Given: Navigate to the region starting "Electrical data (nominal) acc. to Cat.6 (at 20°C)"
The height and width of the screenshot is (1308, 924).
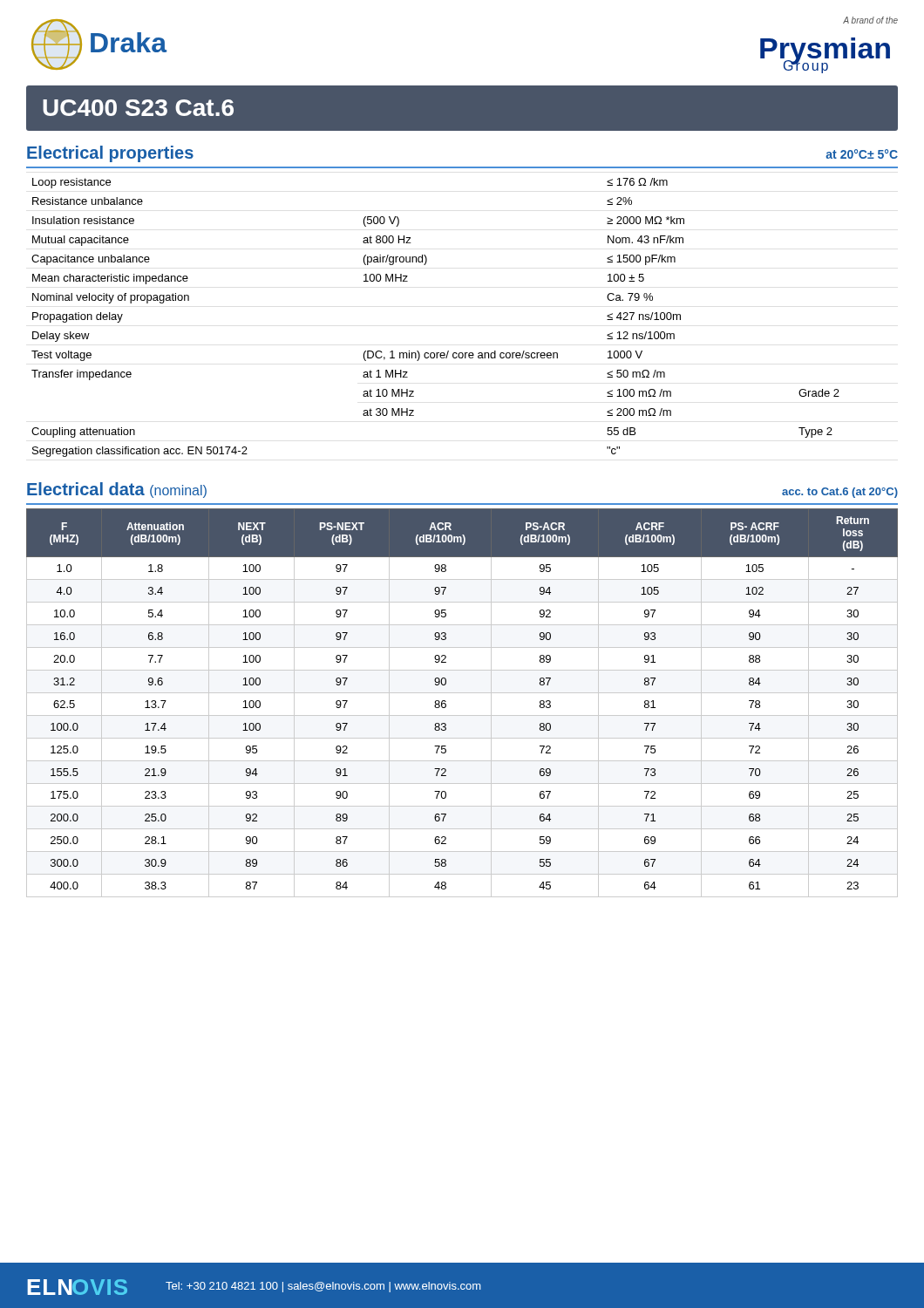Looking at the screenshot, I should pyautogui.click(x=116, y=490).
